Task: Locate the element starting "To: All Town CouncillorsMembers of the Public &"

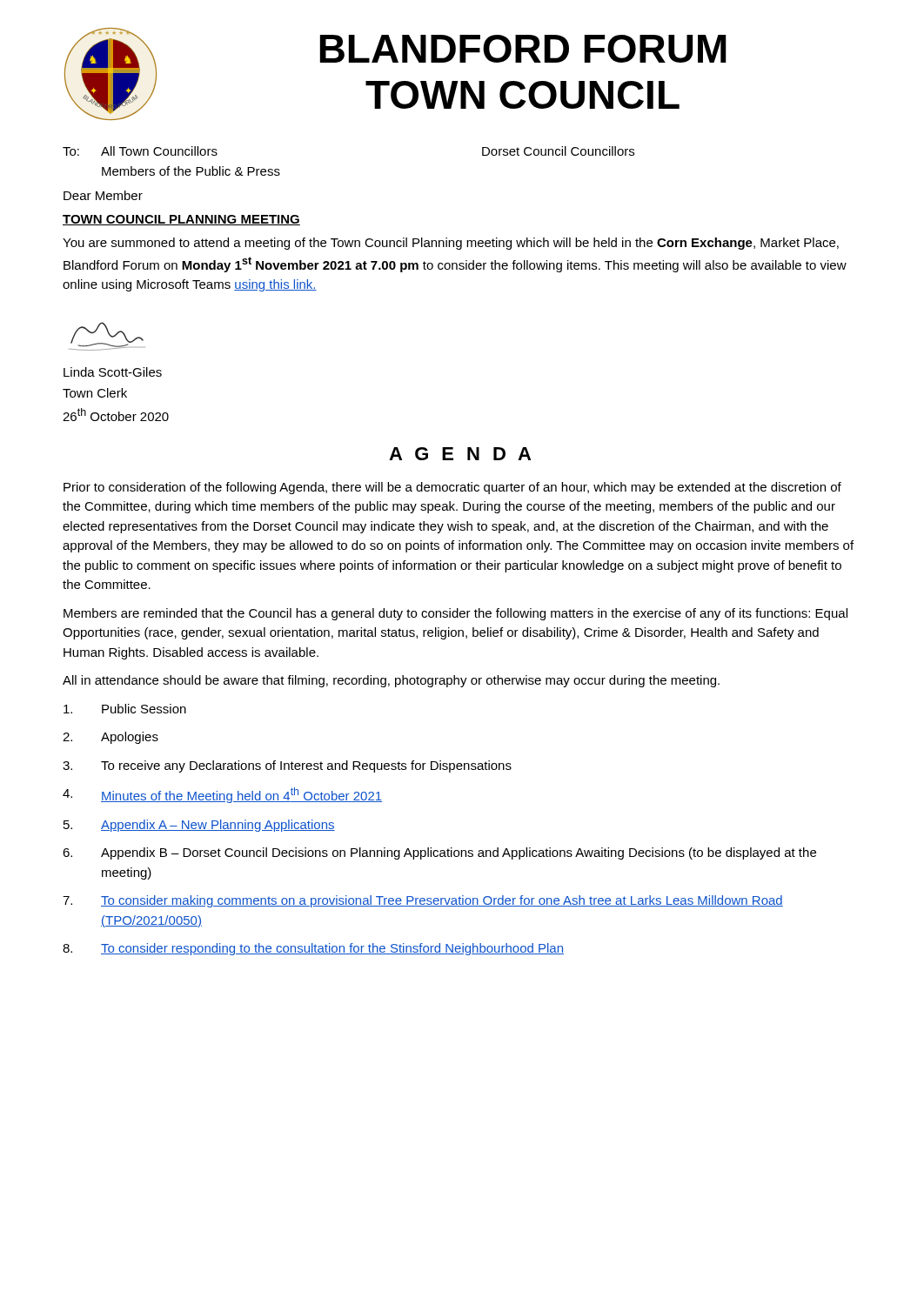Action: pos(157,148)
